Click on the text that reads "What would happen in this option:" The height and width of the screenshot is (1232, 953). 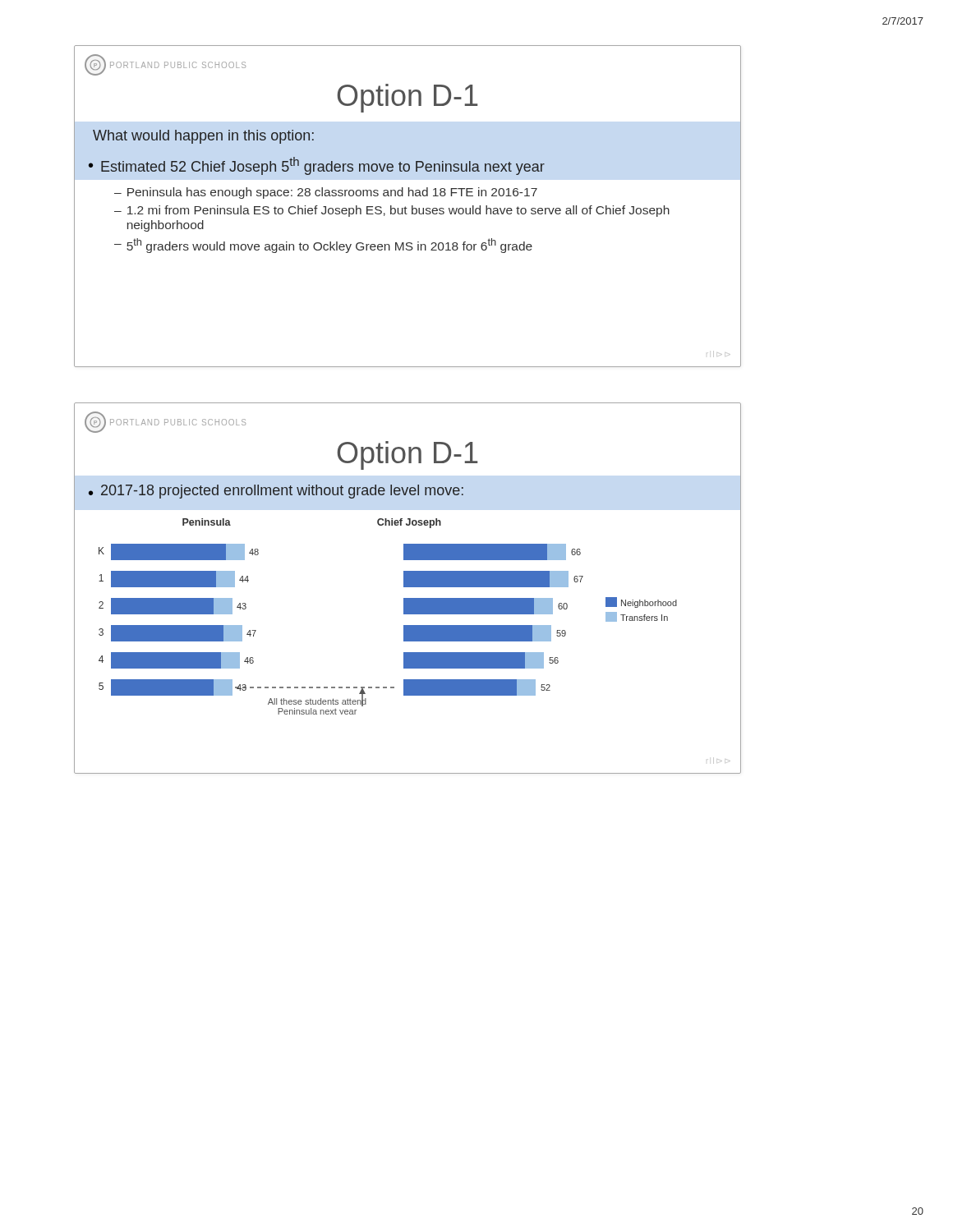tap(204, 136)
